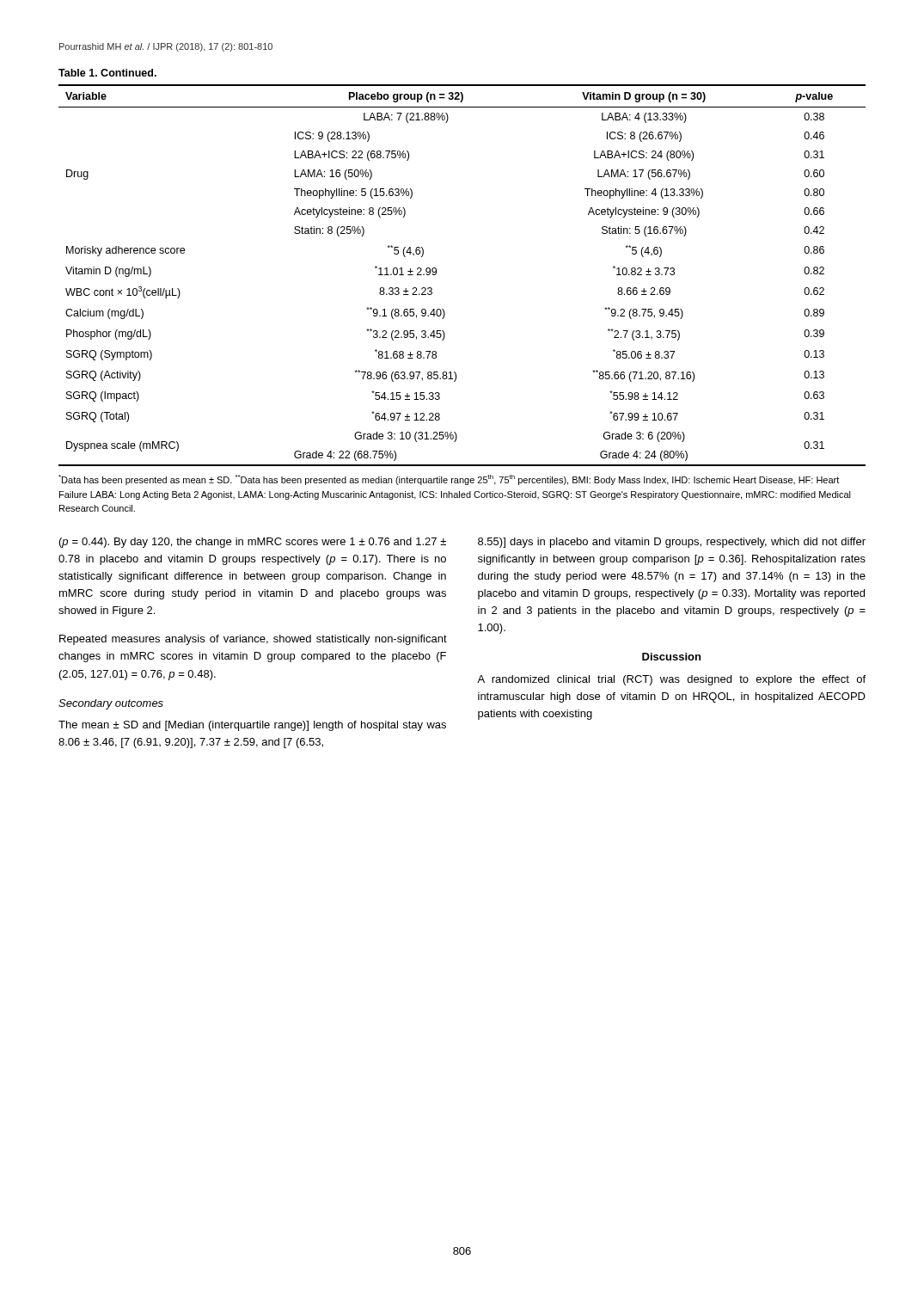Viewport: 924px width, 1290px height.
Task: Click on the text block that says "A randomized clinical"
Action: (671, 696)
